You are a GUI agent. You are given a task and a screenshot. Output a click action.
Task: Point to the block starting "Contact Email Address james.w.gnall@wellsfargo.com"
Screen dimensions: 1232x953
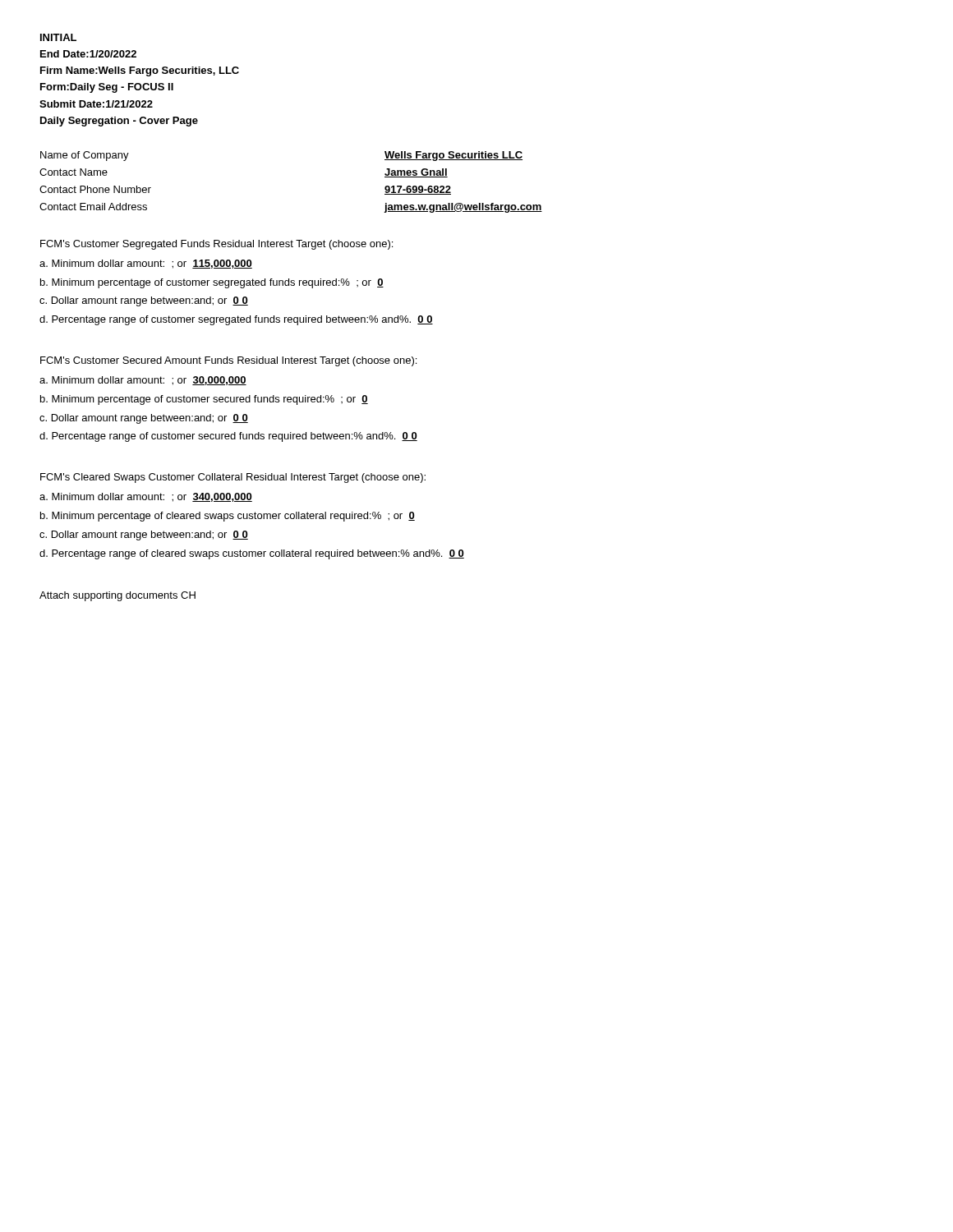pos(91,207)
